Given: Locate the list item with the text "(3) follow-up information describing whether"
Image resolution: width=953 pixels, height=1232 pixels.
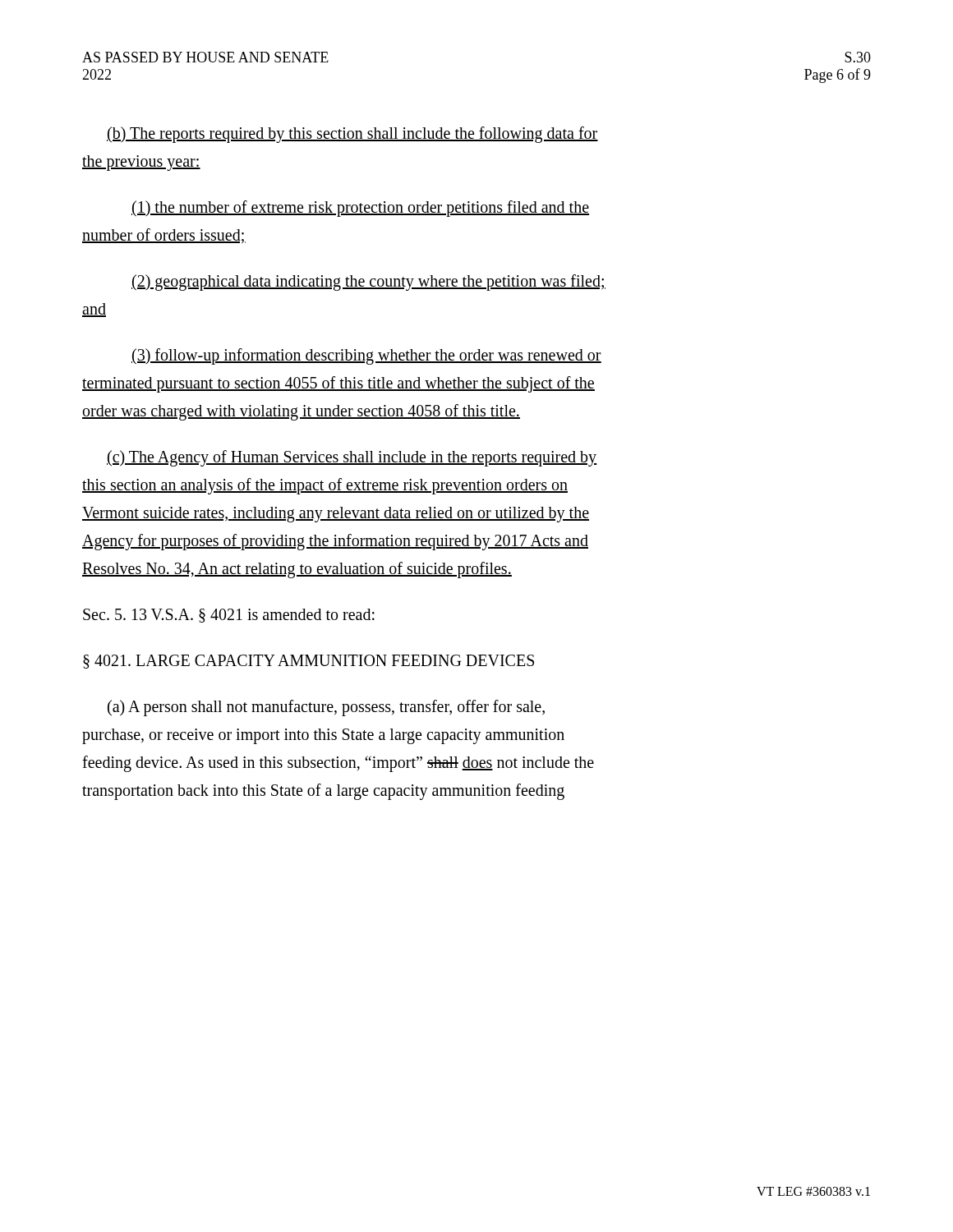Looking at the screenshot, I should [476, 383].
